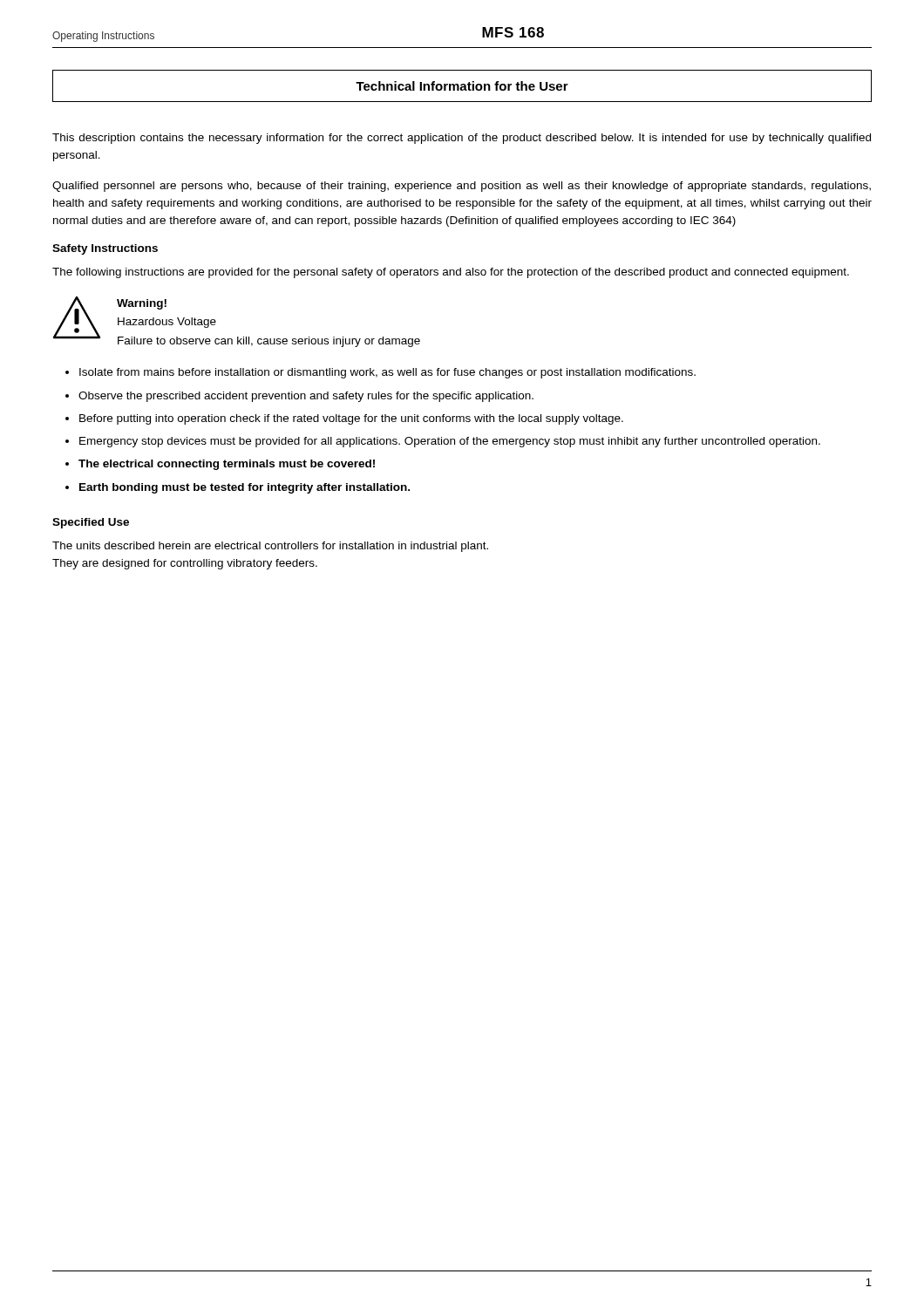Point to the block beginning "Isolate from mains before installation or dismantling"

(x=388, y=372)
